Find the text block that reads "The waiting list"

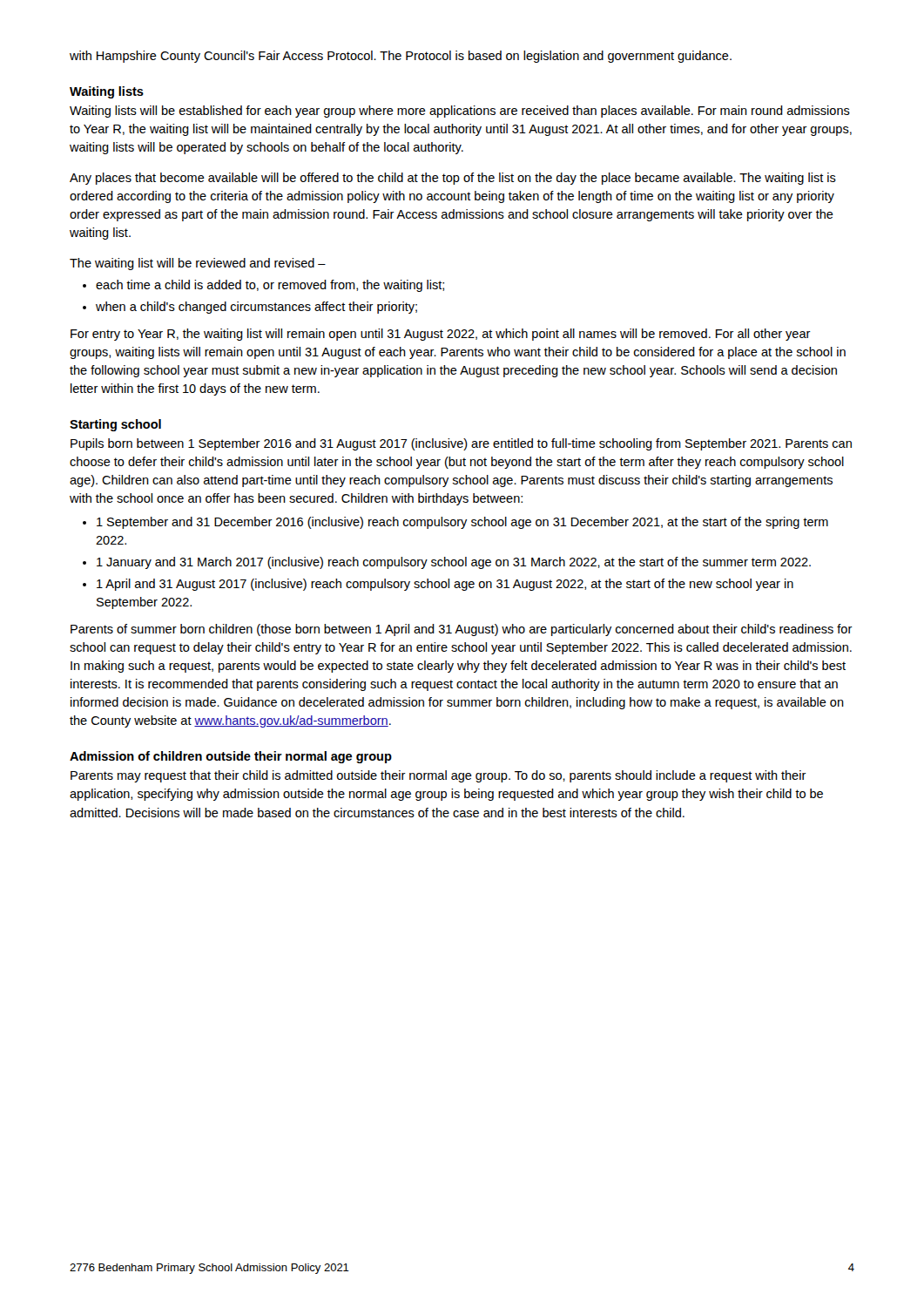click(x=197, y=263)
